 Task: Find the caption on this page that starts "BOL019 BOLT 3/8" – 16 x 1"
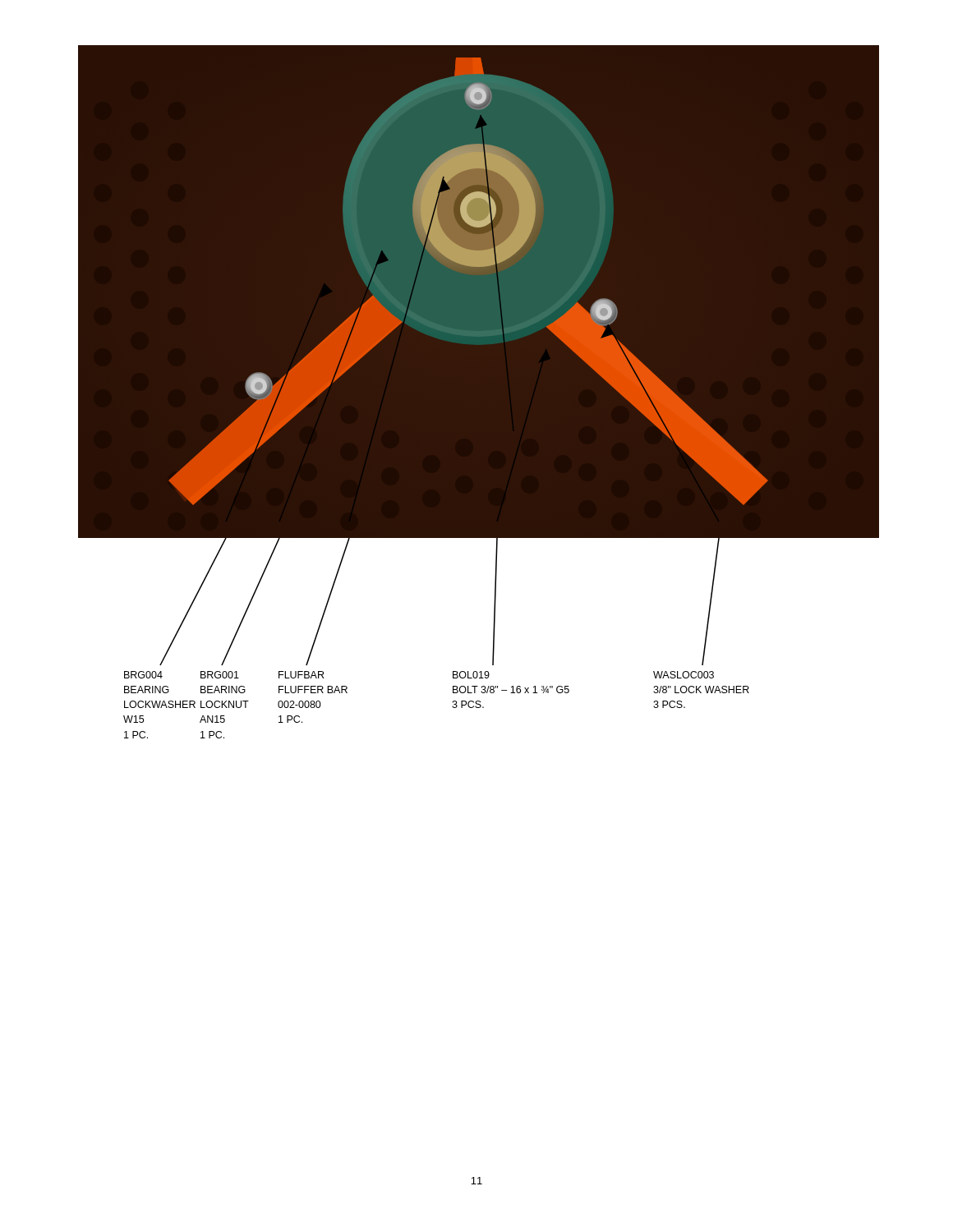tap(511, 690)
